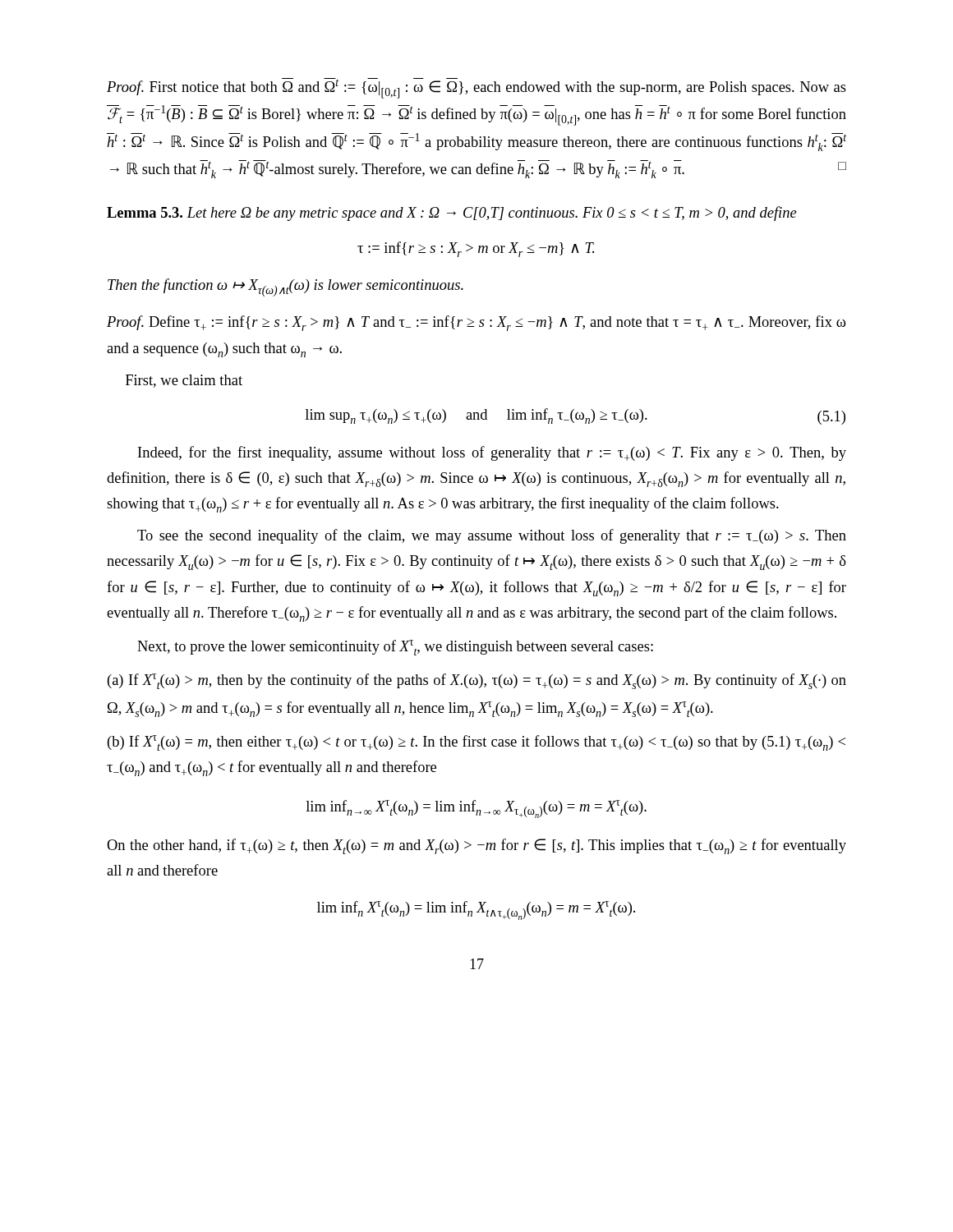Screen dimensions: 1232x953
Task: Click on the passage starting "(a) If Xτt(ω) > m, then by"
Action: tap(476, 694)
